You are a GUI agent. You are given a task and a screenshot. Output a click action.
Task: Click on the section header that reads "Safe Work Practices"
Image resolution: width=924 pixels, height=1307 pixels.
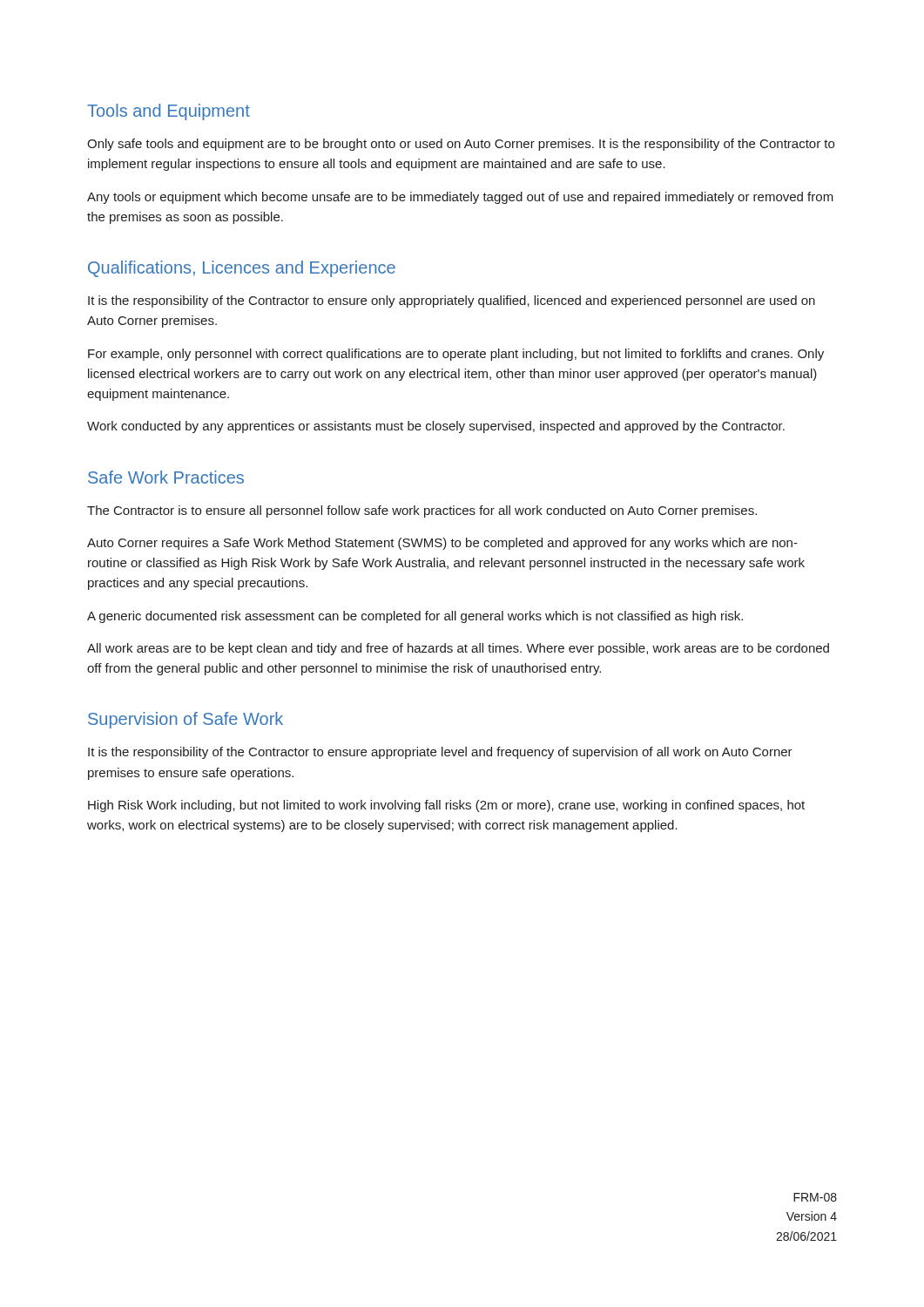point(166,477)
